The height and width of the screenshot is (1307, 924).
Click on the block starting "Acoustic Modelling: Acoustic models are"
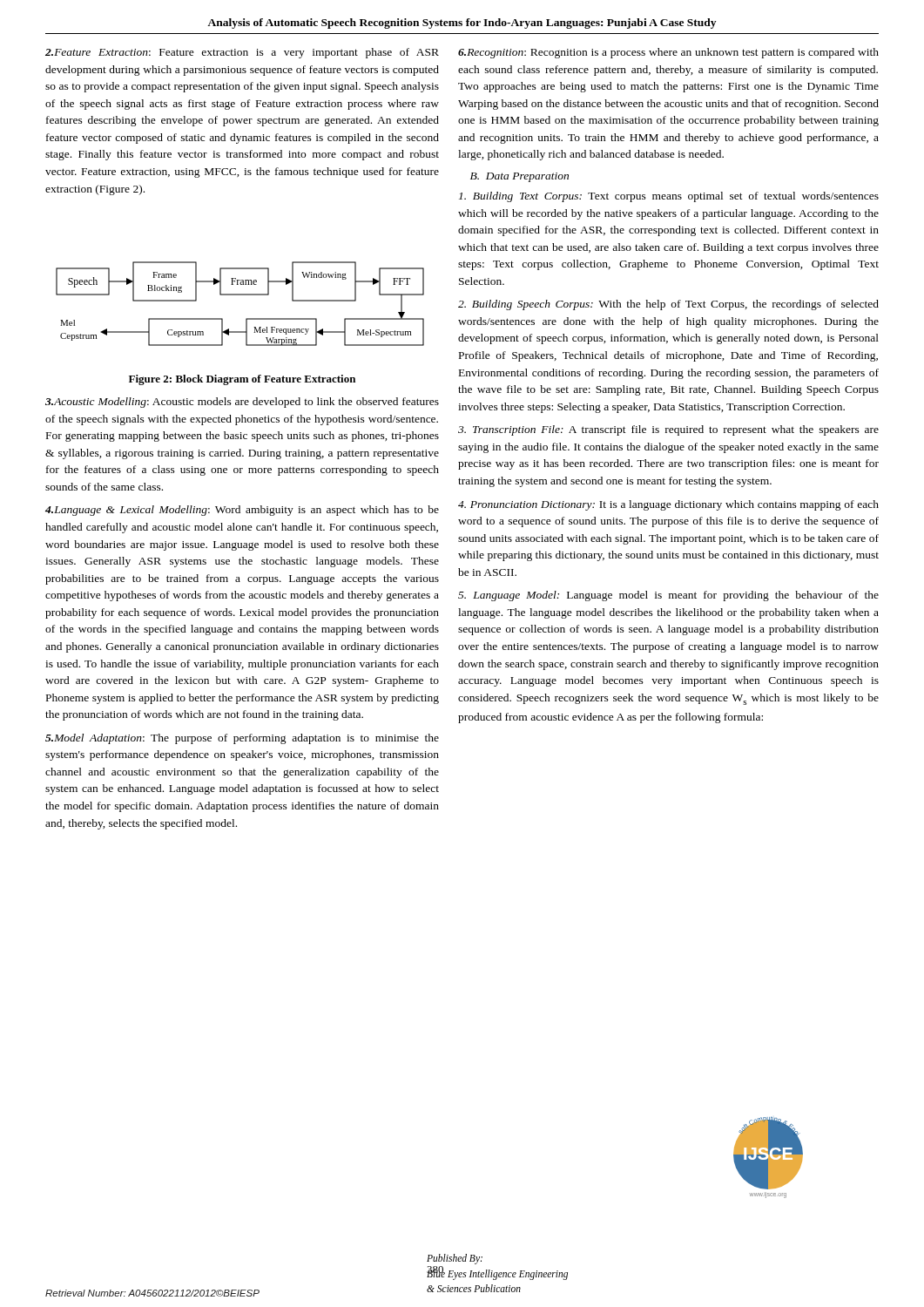[242, 444]
